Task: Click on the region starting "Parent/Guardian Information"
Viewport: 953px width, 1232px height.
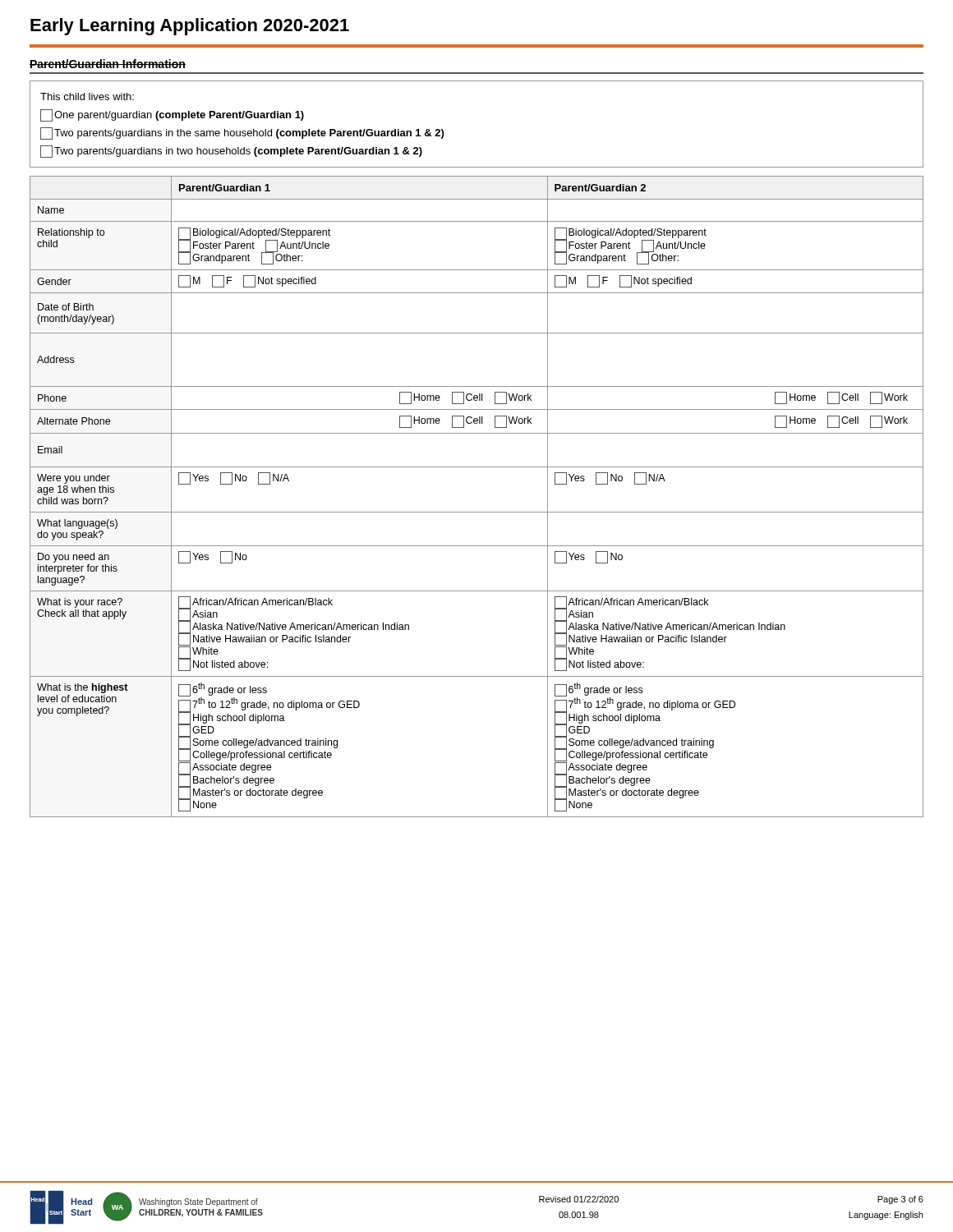Action: (108, 64)
